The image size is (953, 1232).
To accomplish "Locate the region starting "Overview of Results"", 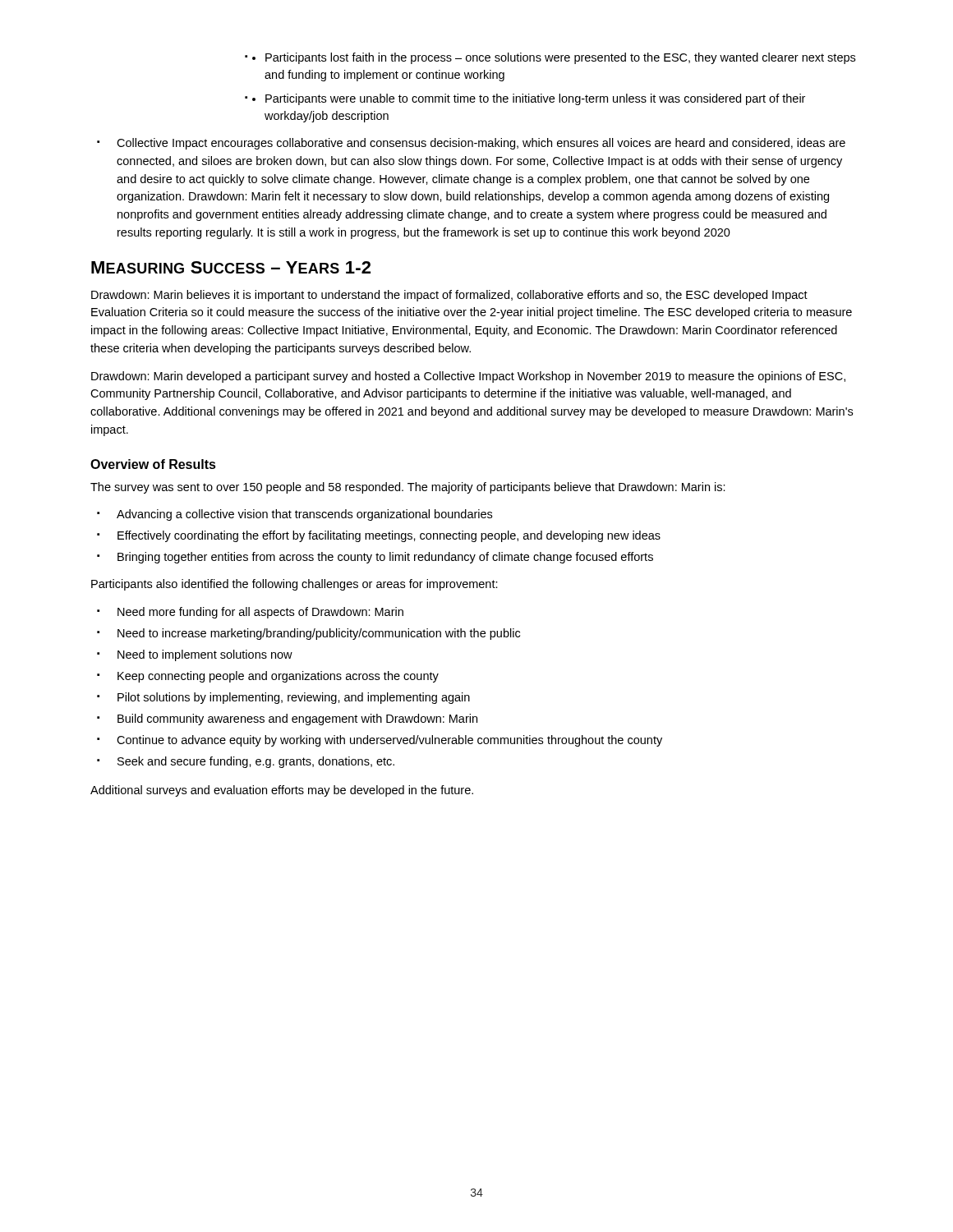I will click(153, 464).
